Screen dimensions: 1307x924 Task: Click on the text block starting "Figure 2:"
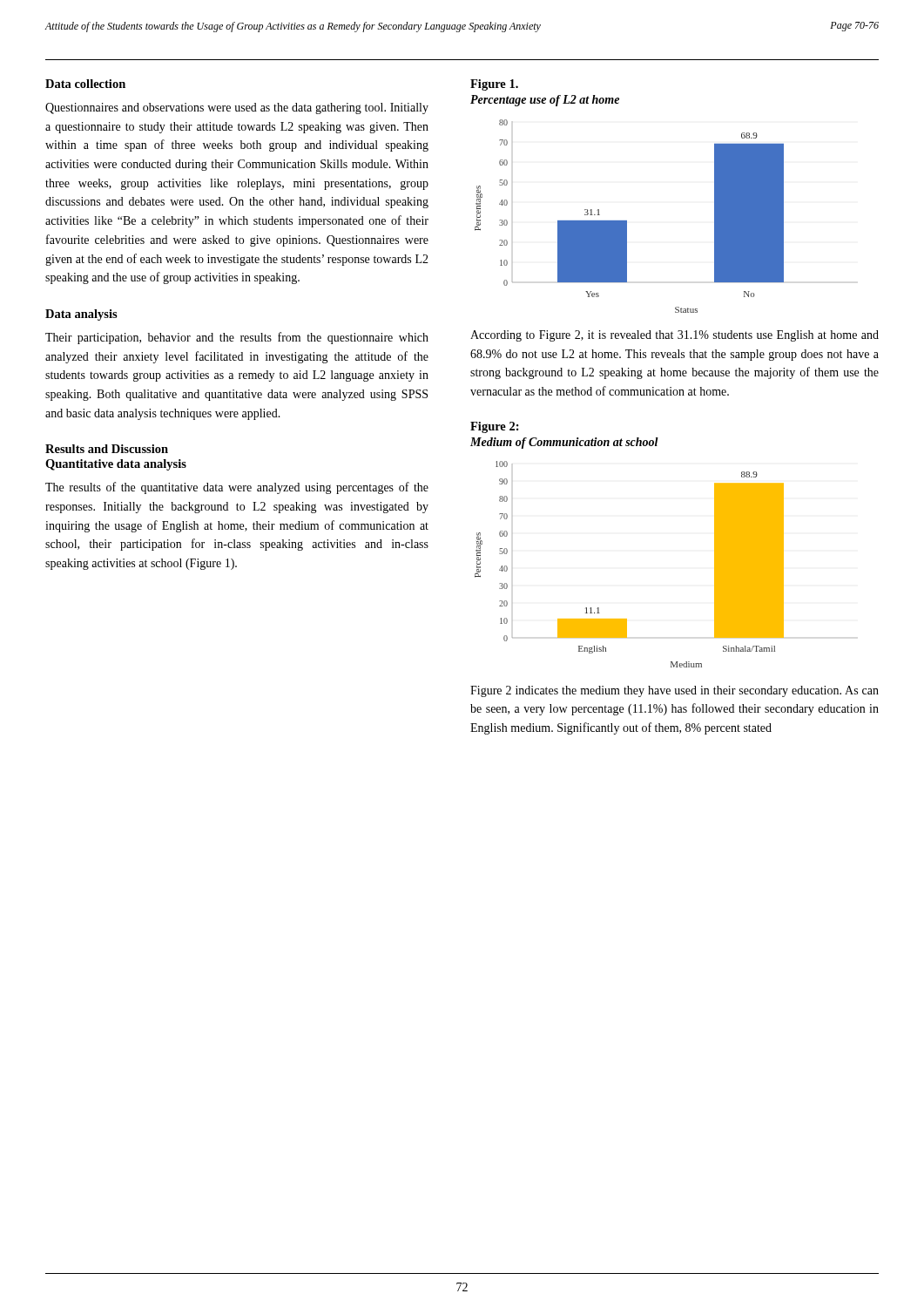495,426
